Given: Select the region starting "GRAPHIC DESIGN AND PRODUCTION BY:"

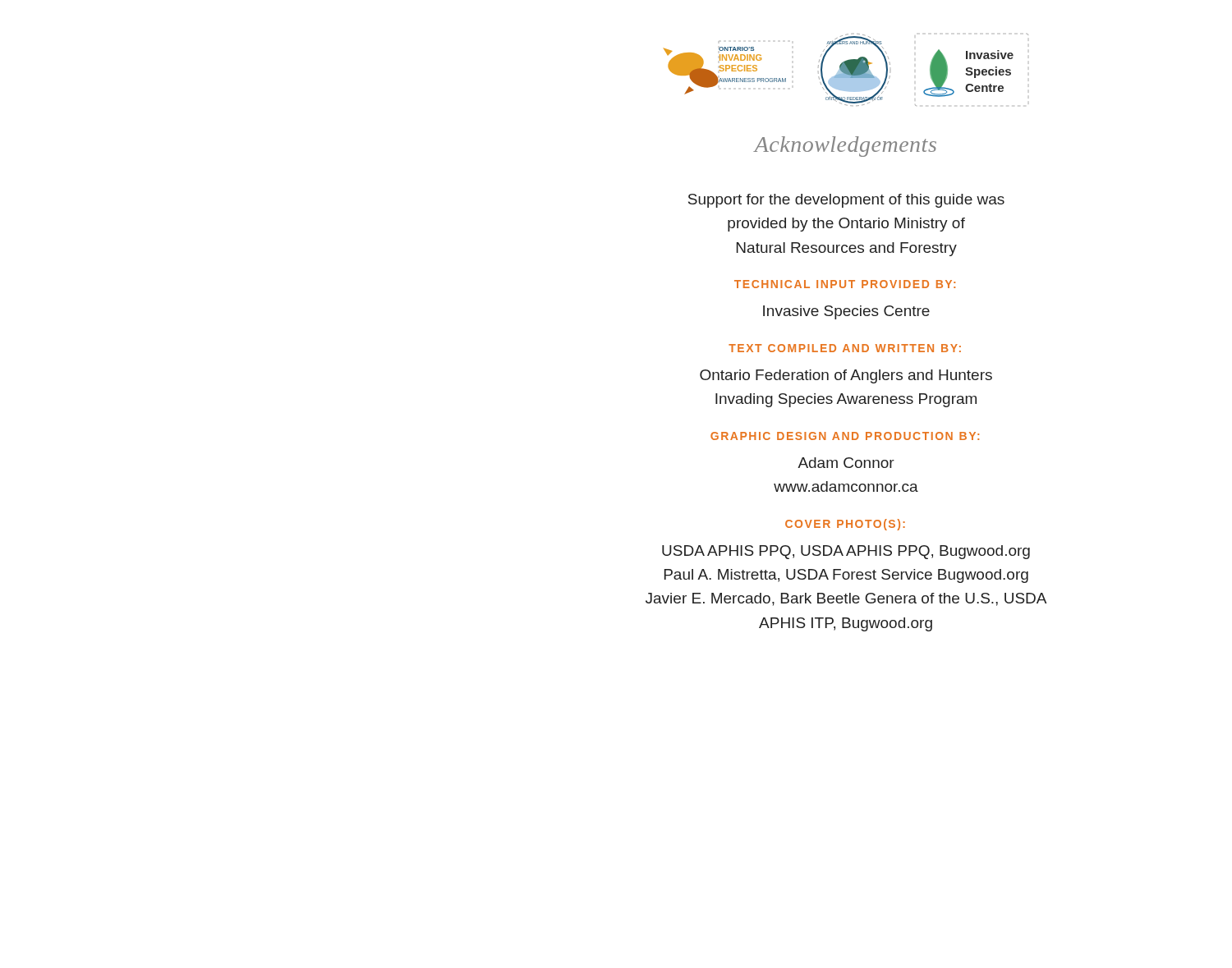Looking at the screenshot, I should coord(846,436).
